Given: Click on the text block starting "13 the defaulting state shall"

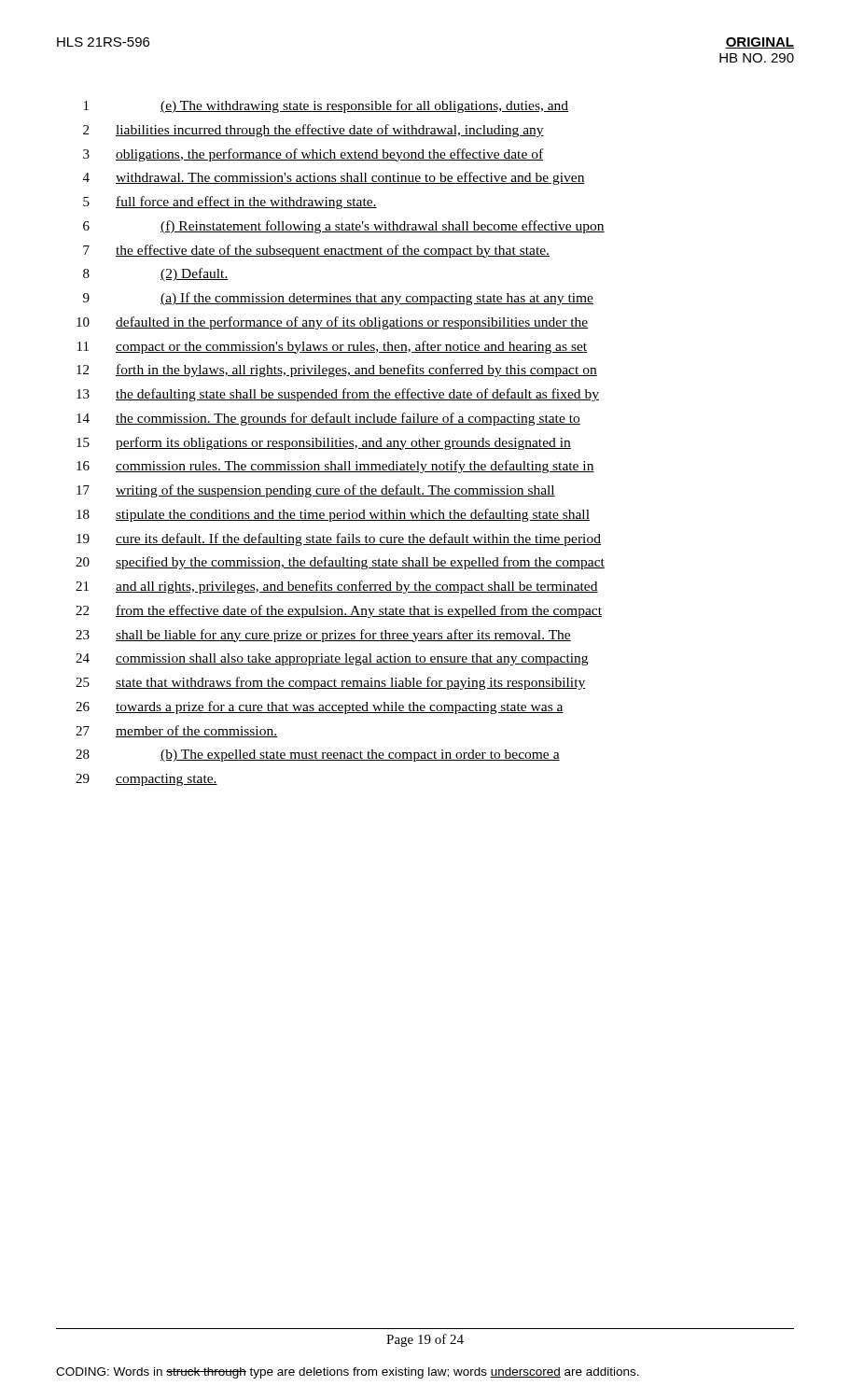Looking at the screenshot, I should 425,394.
